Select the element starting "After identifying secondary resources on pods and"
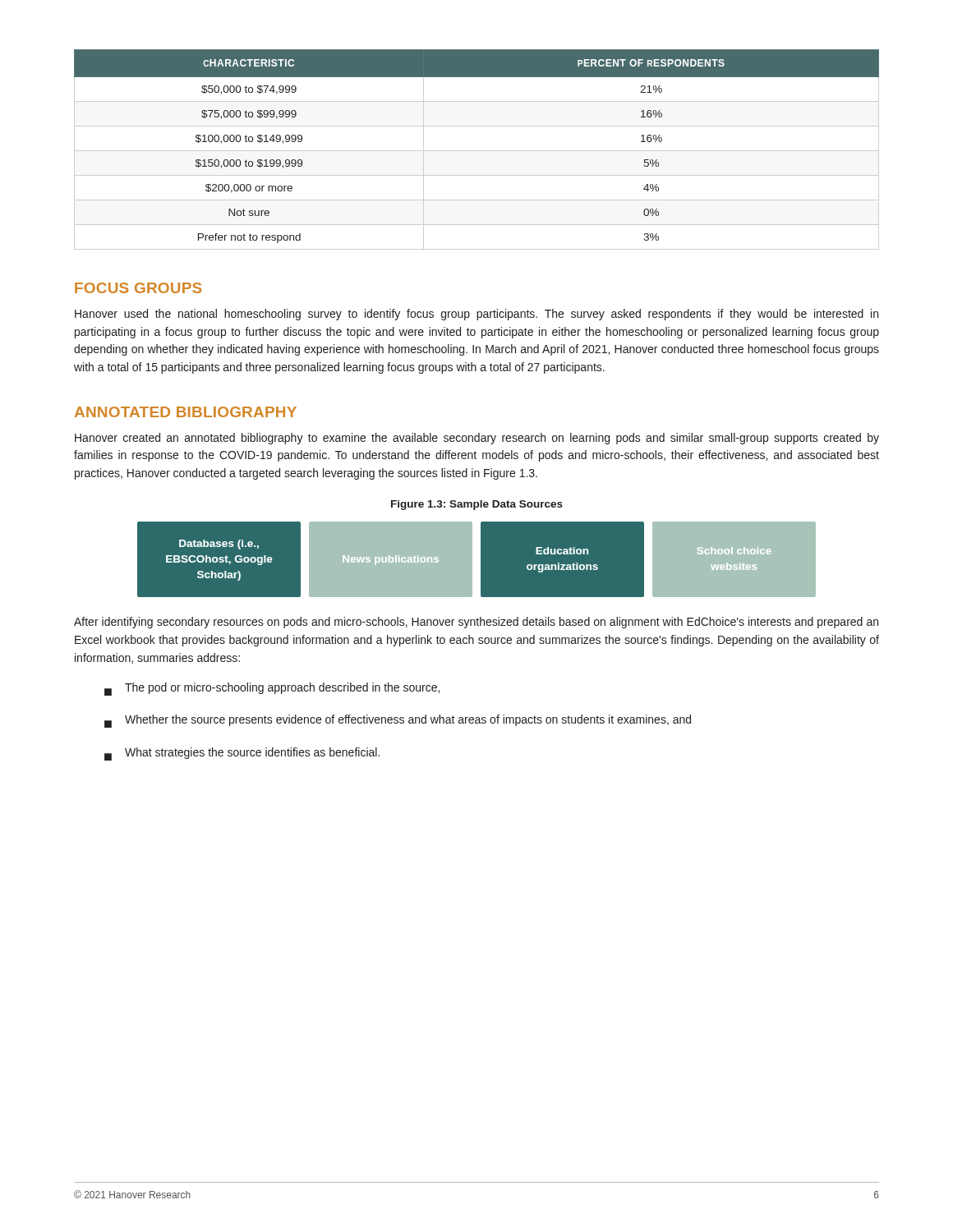953x1232 pixels. click(x=476, y=640)
